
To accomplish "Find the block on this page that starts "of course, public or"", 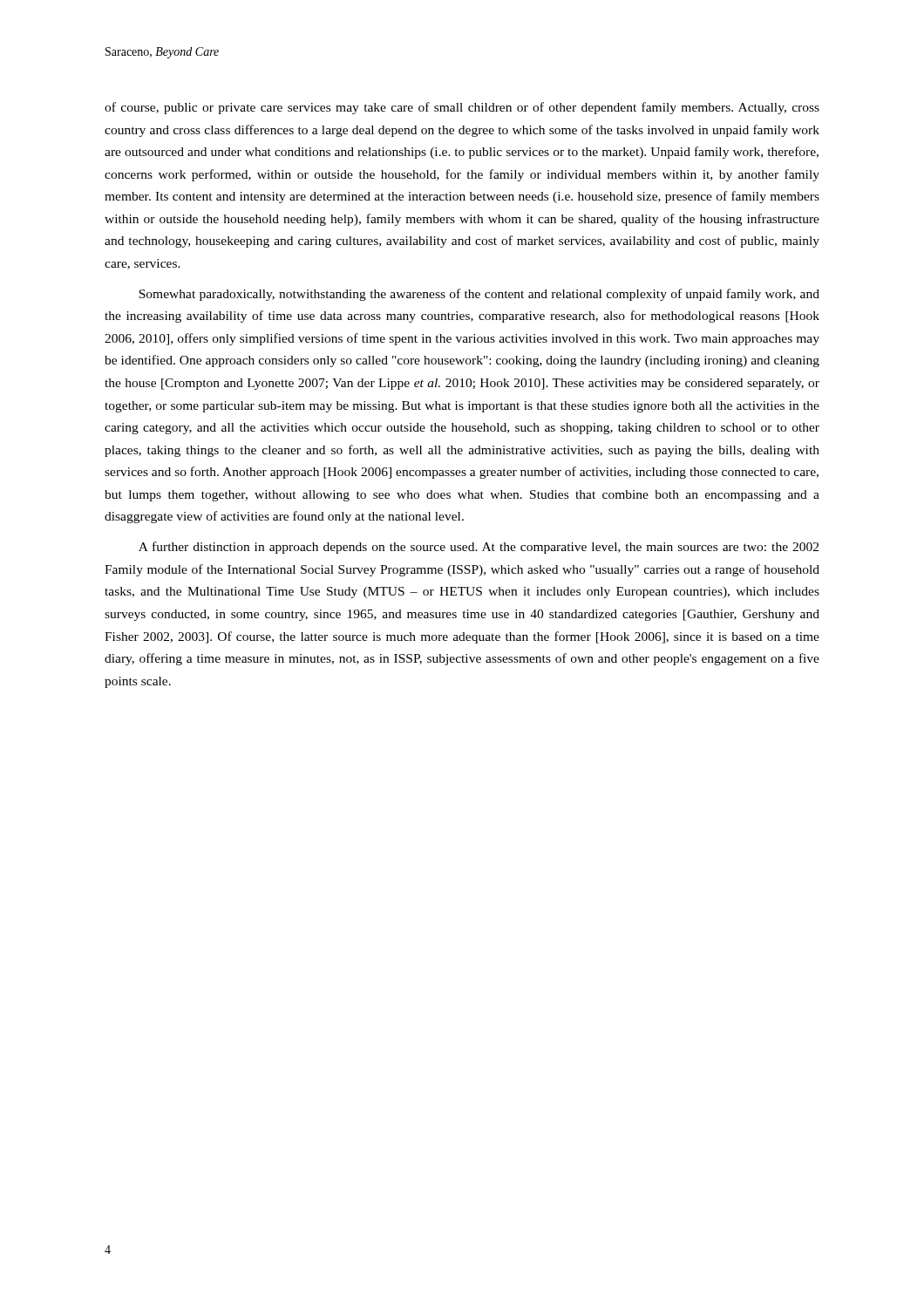I will [x=462, y=185].
